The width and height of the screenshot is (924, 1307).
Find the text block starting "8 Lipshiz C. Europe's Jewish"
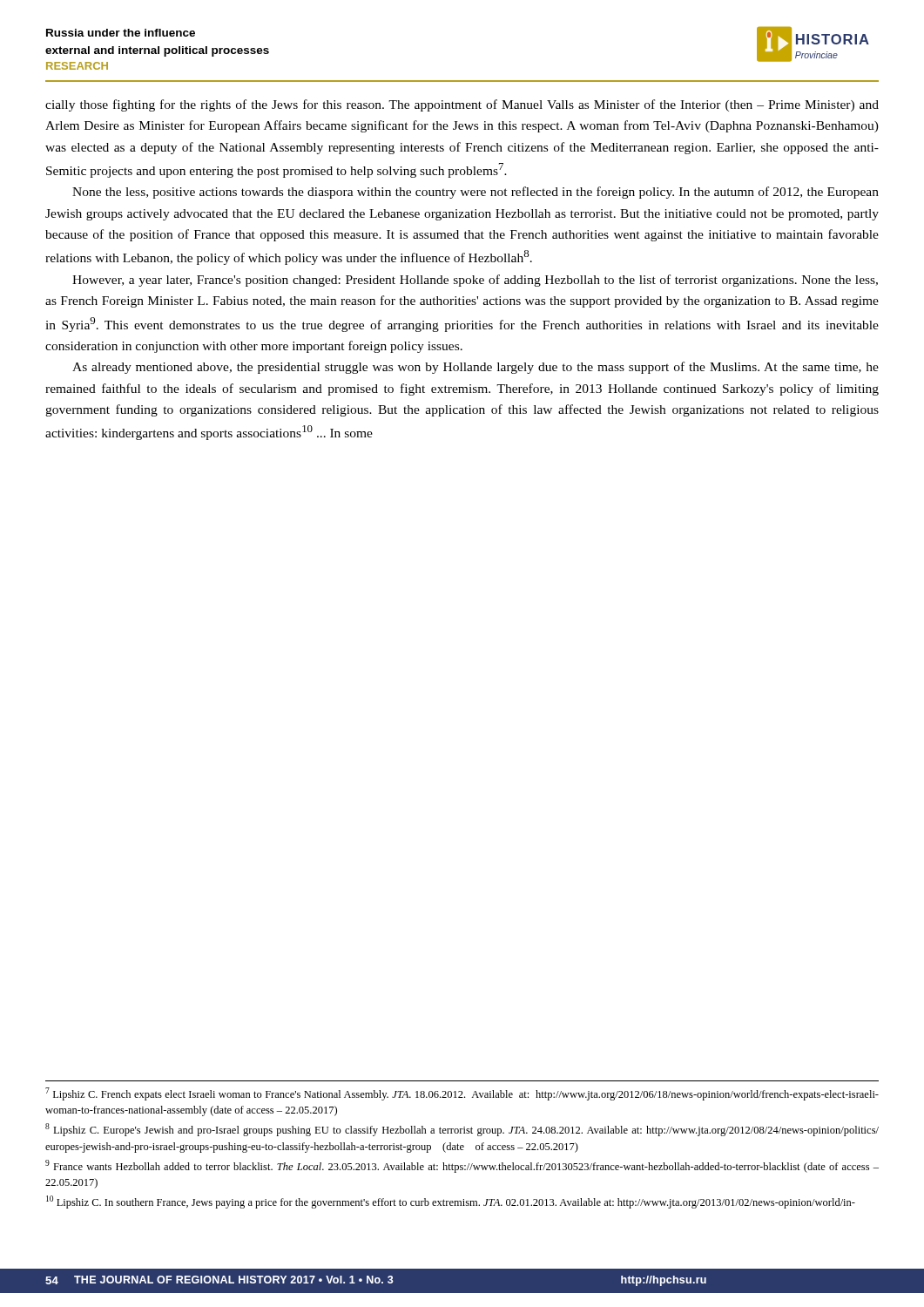click(x=462, y=1138)
